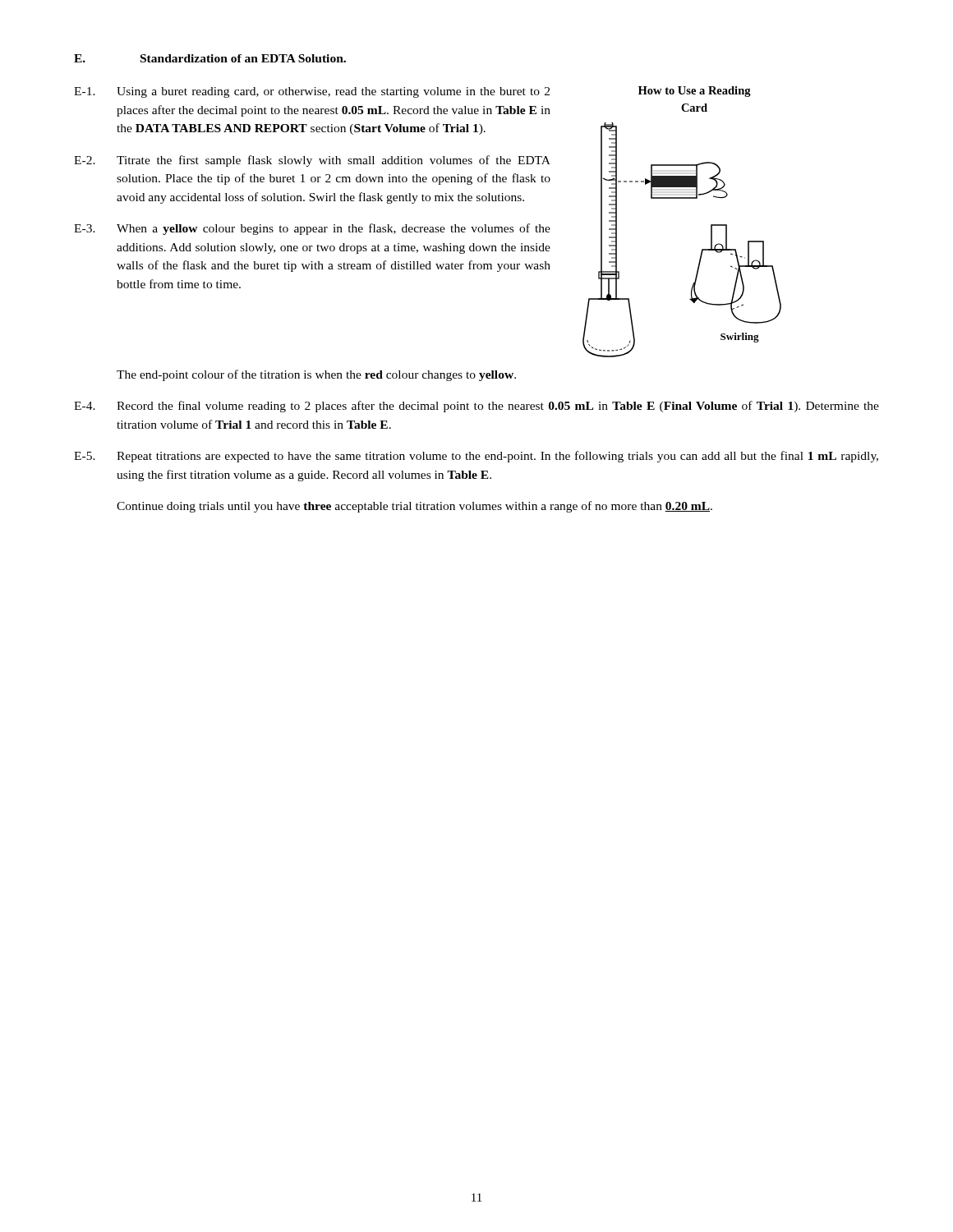
Task: Navigate to the region starting "The end-point colour of the titration"
Action: pyautogui.click(x=317, y=374)
